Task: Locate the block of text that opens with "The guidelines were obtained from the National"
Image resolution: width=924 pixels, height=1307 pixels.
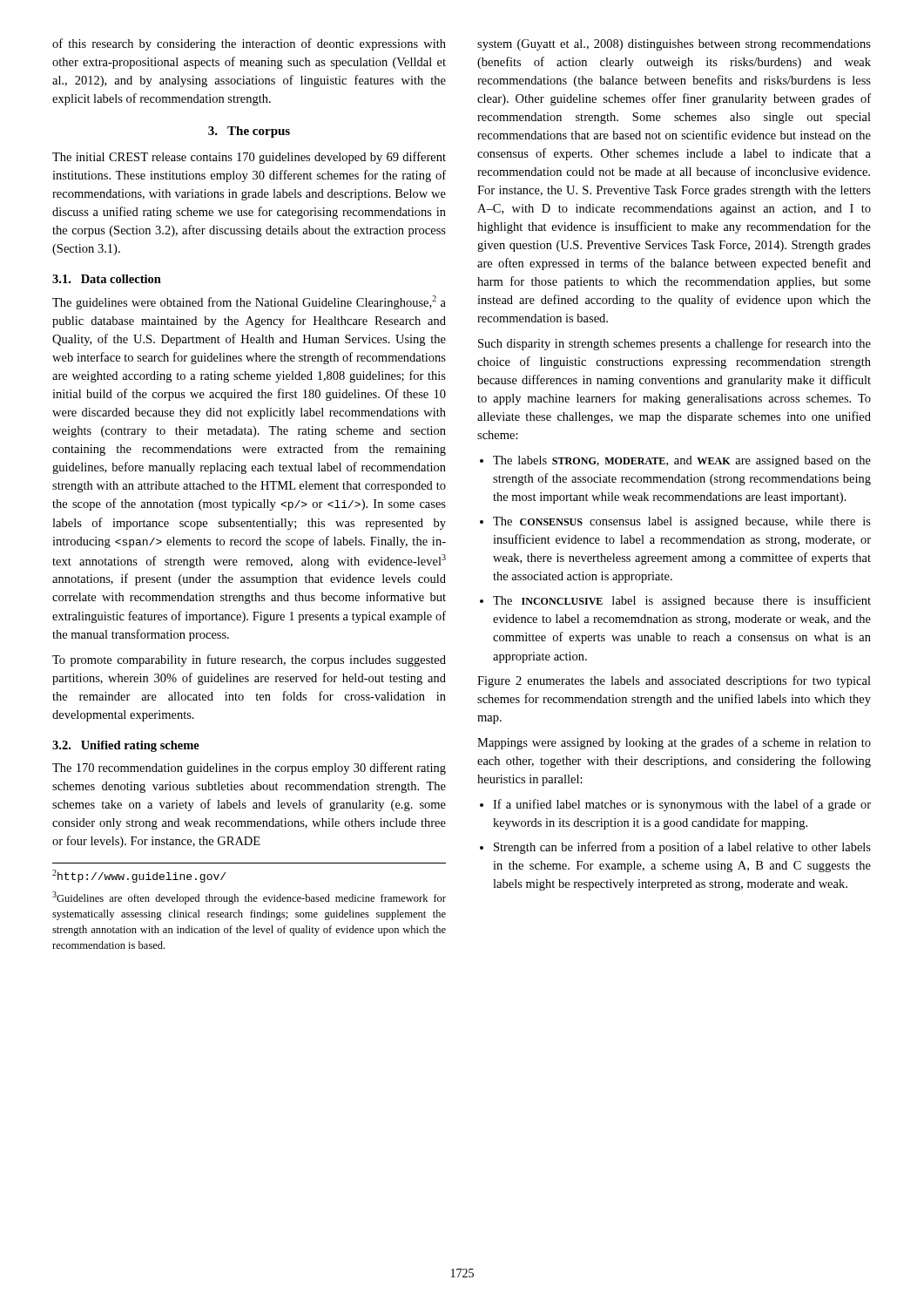Action: coord(249,508)
